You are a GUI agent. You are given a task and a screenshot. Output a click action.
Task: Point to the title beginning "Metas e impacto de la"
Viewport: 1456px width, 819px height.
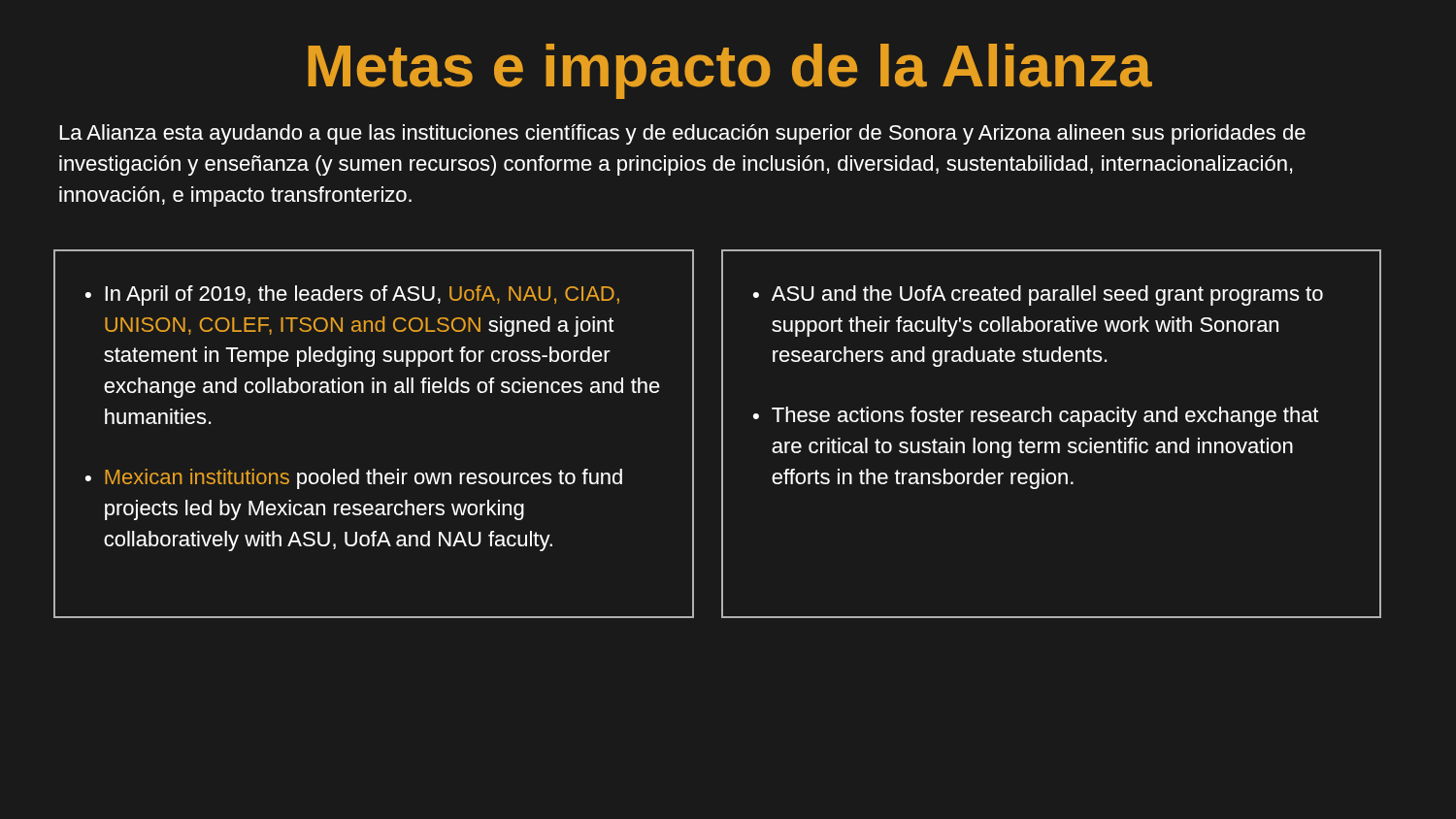[728, 66]
